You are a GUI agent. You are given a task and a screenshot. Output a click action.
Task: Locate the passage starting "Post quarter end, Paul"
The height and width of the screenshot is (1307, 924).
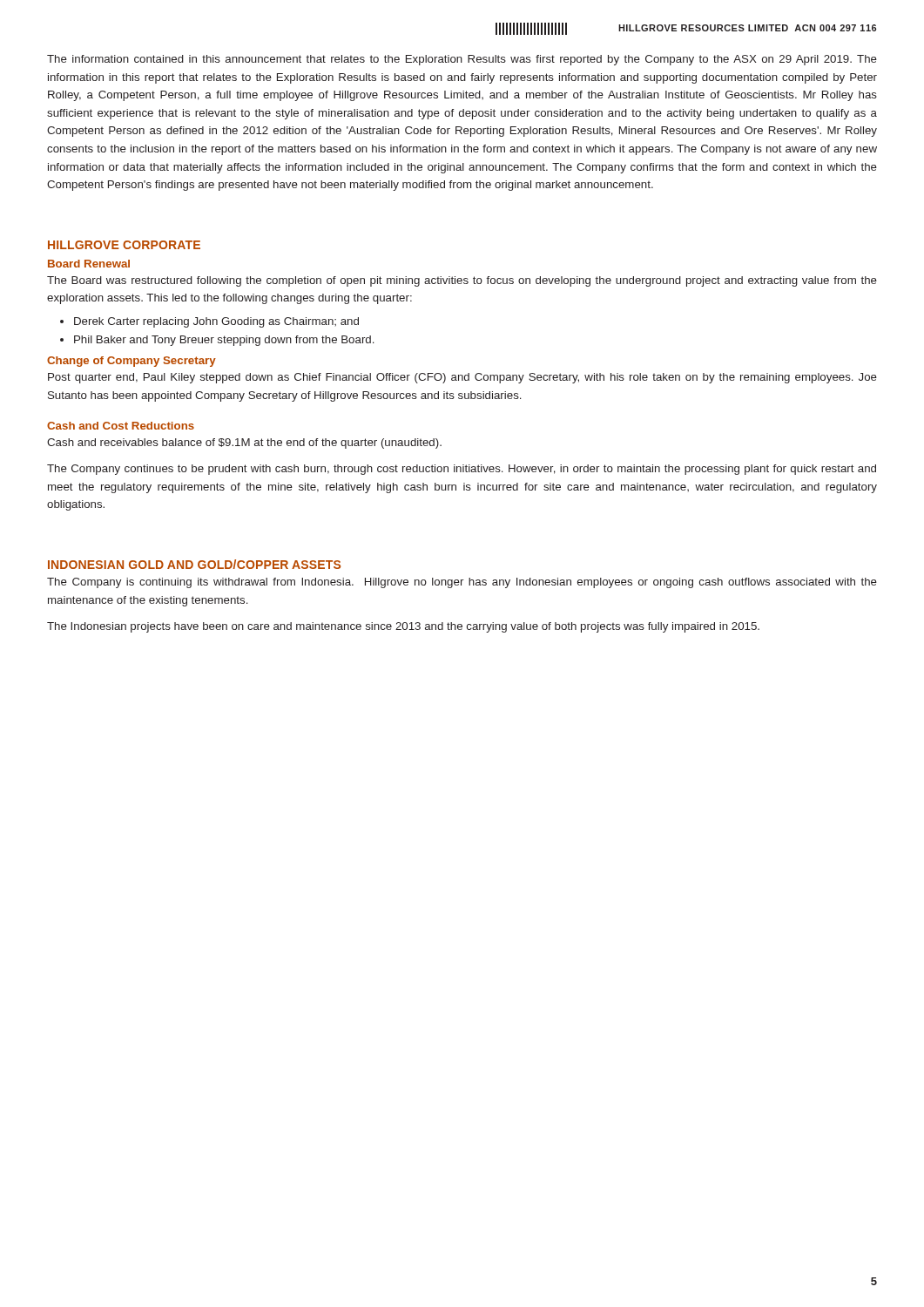point(462,386)
